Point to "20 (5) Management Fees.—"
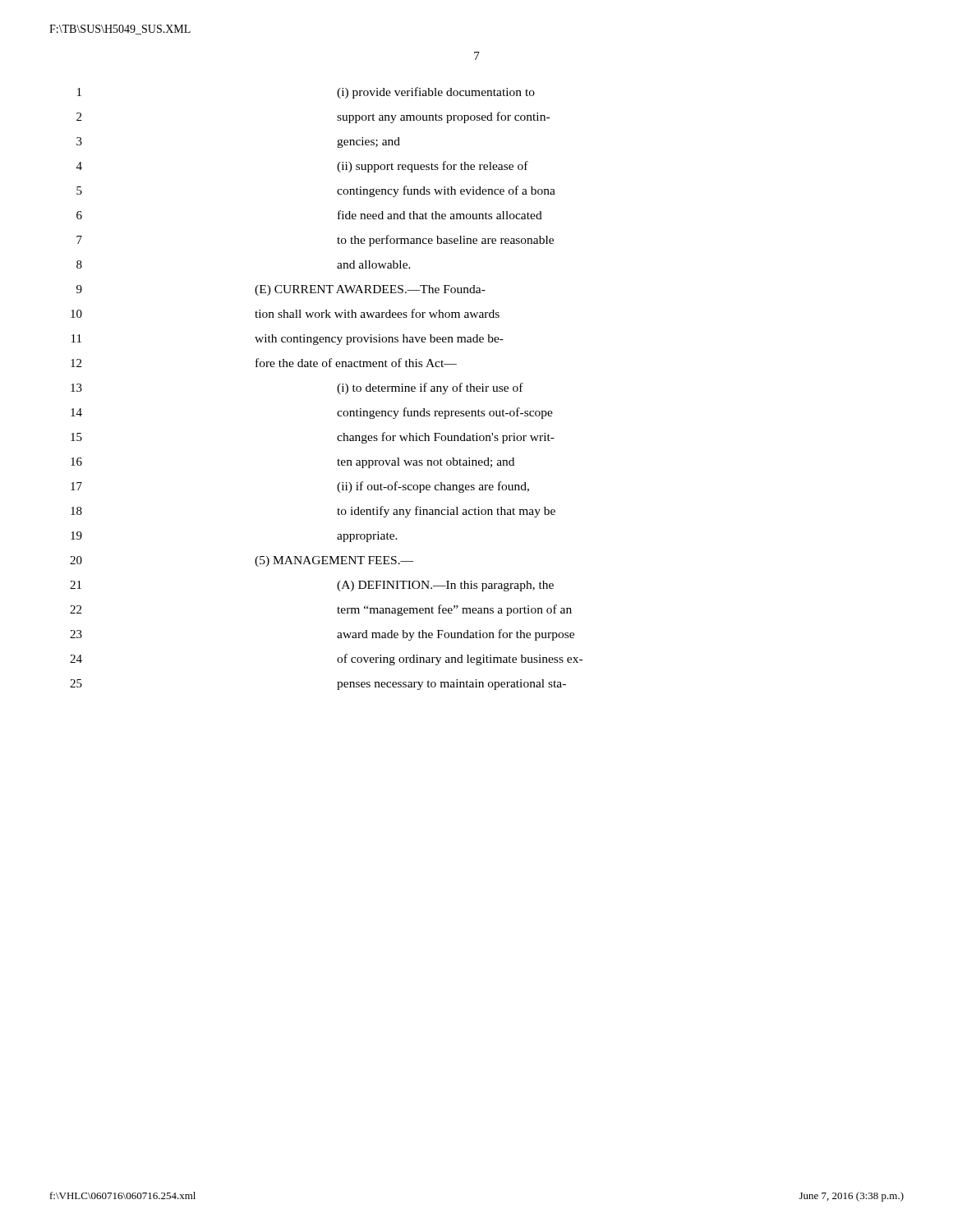Viewport: 953px width, 1232px height. pyautogui.click(x=73, y=561)
